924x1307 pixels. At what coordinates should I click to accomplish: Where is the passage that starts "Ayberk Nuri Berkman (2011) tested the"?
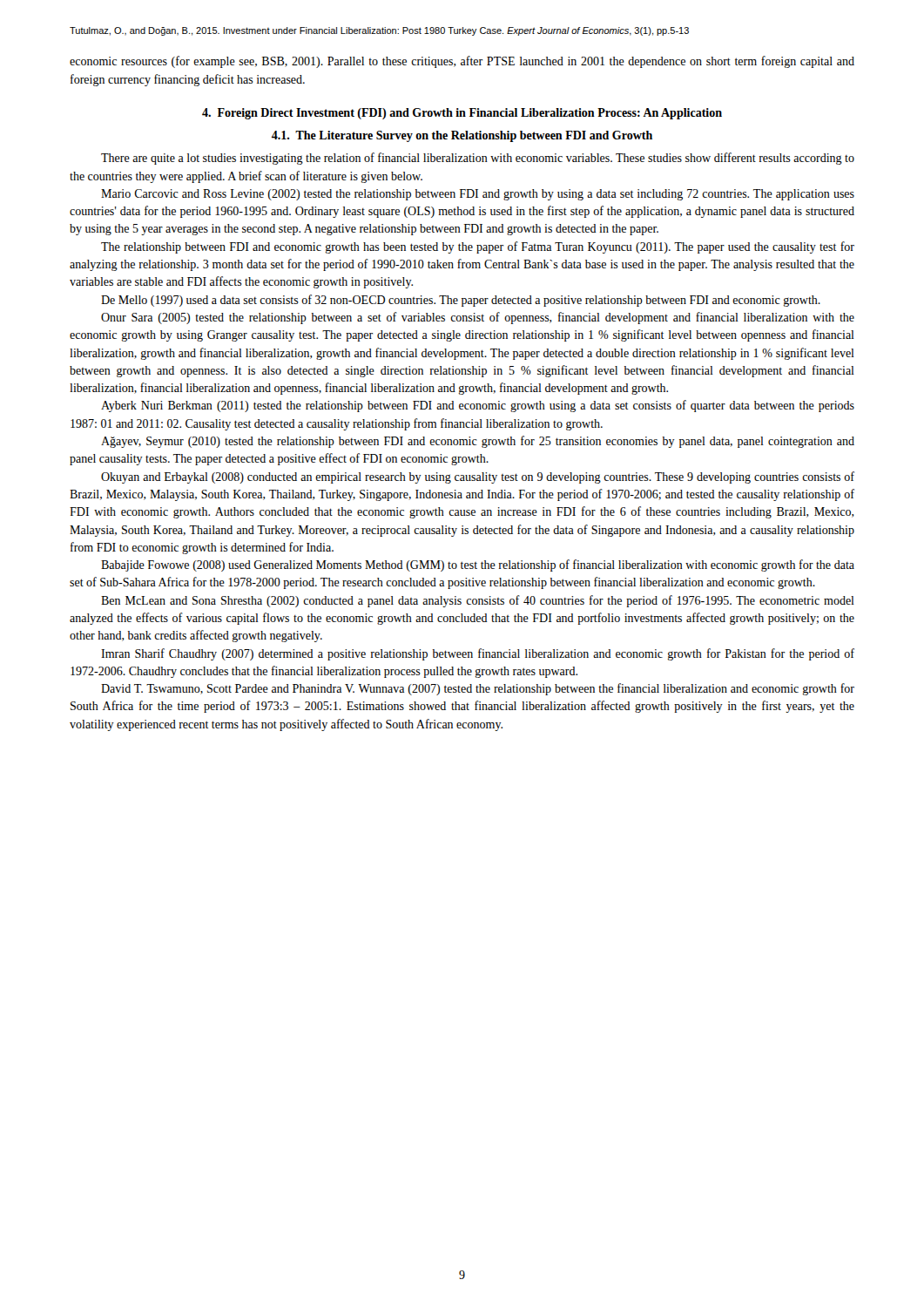(462, 415)
